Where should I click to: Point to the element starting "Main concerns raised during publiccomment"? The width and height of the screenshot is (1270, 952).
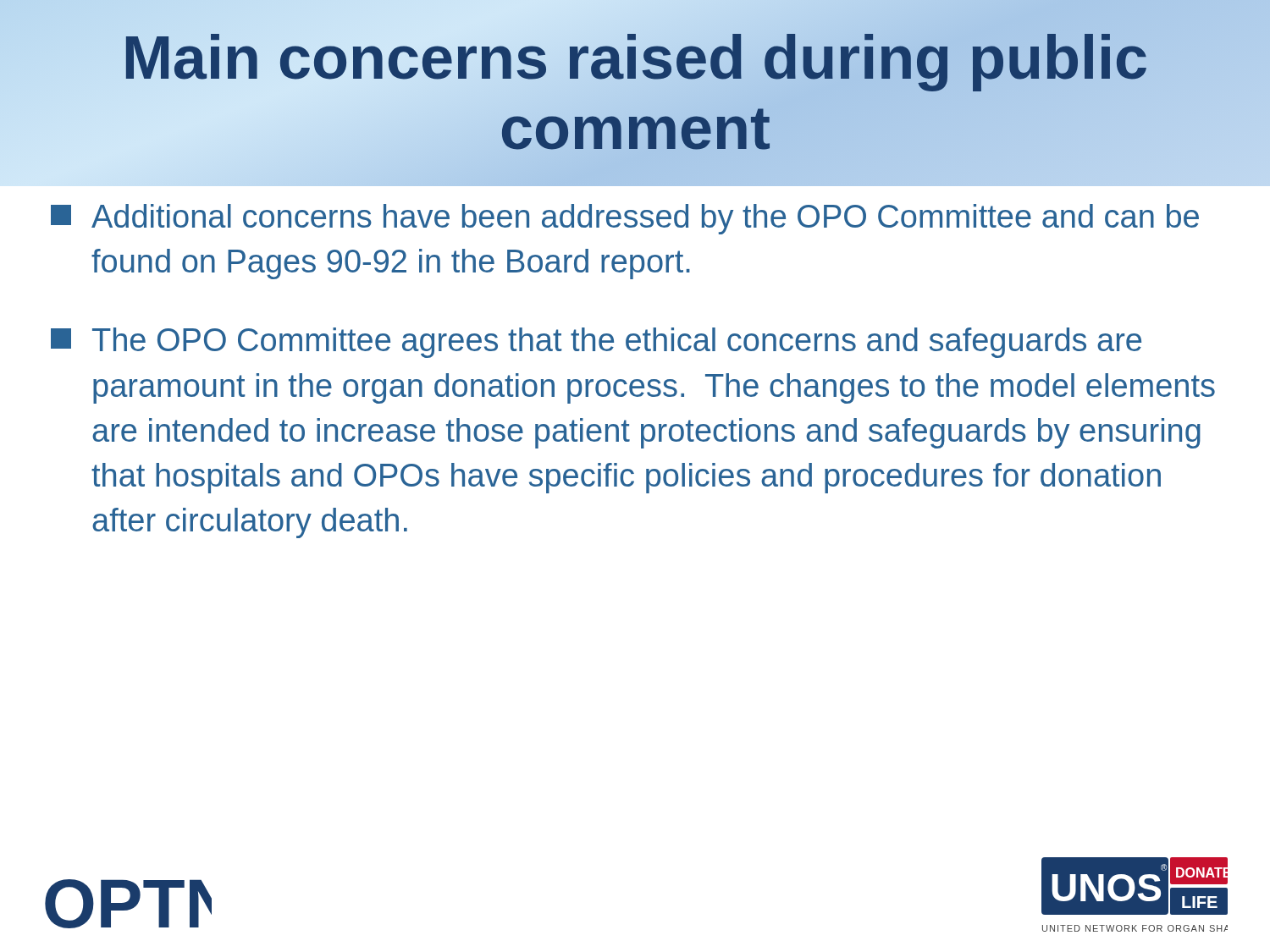coord(635,93)
